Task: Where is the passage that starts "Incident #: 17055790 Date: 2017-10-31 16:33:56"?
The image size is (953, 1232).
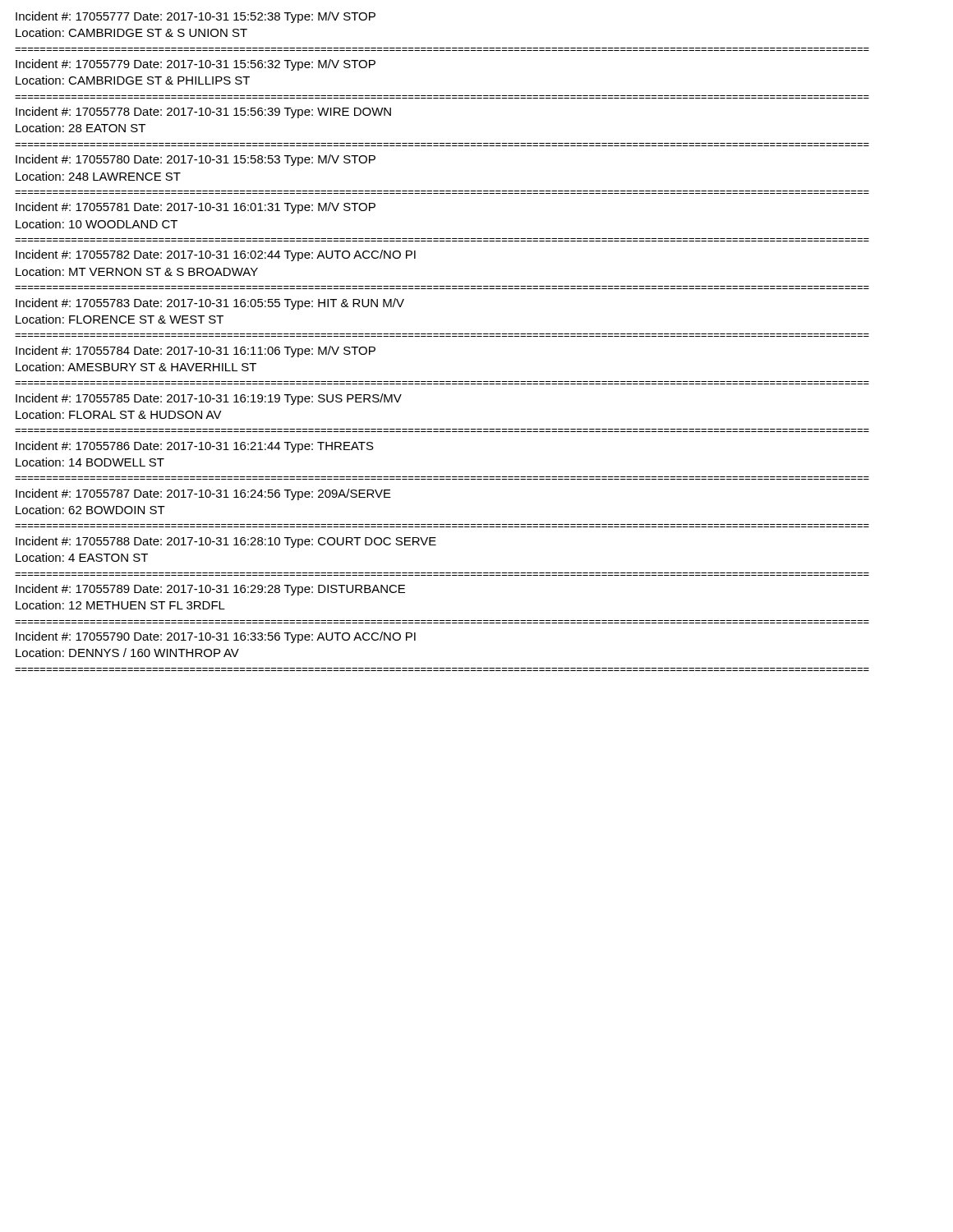Action: (216, 637)
